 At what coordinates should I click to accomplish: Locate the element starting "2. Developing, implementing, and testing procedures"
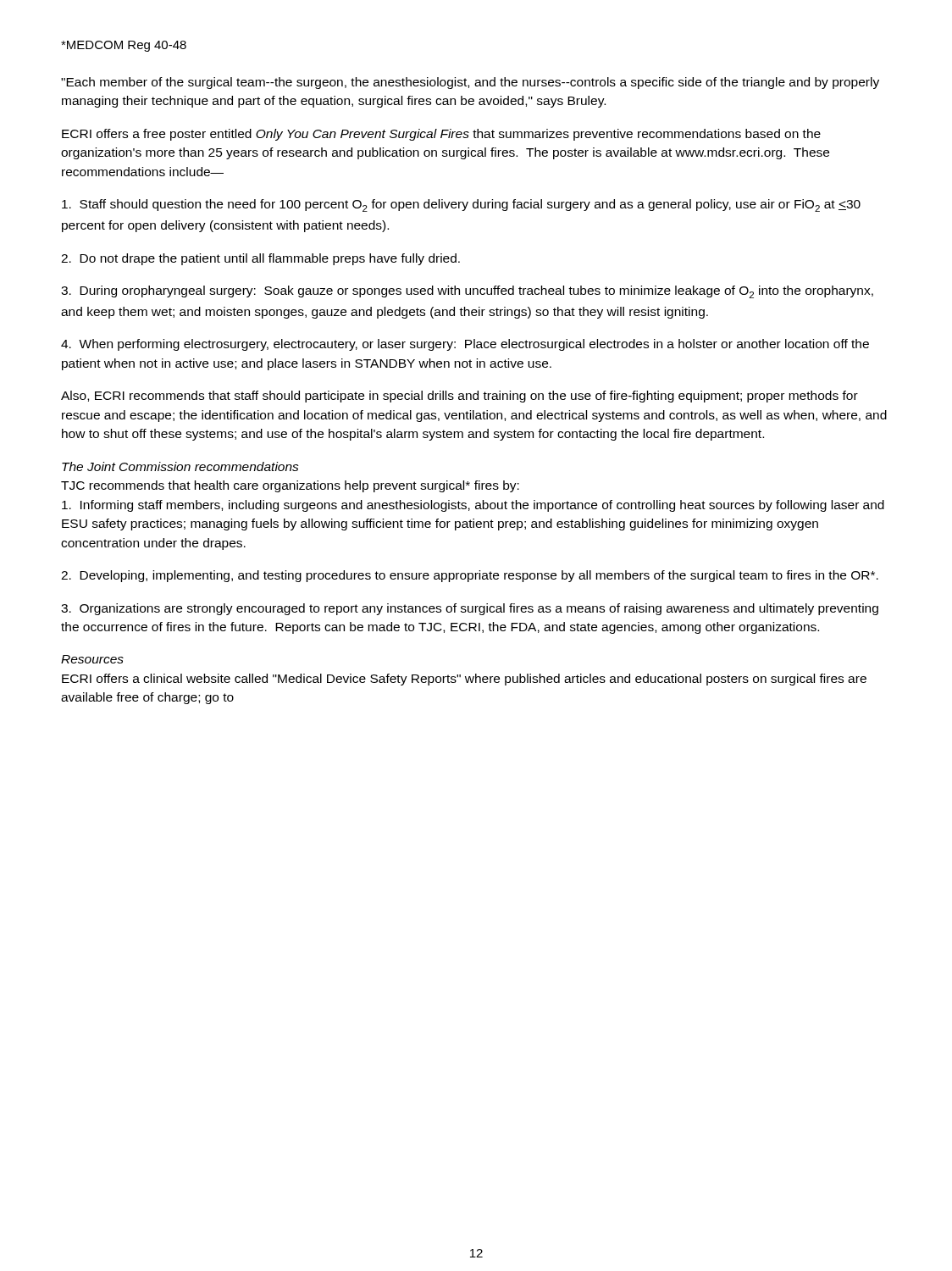(x=470, y=575)
